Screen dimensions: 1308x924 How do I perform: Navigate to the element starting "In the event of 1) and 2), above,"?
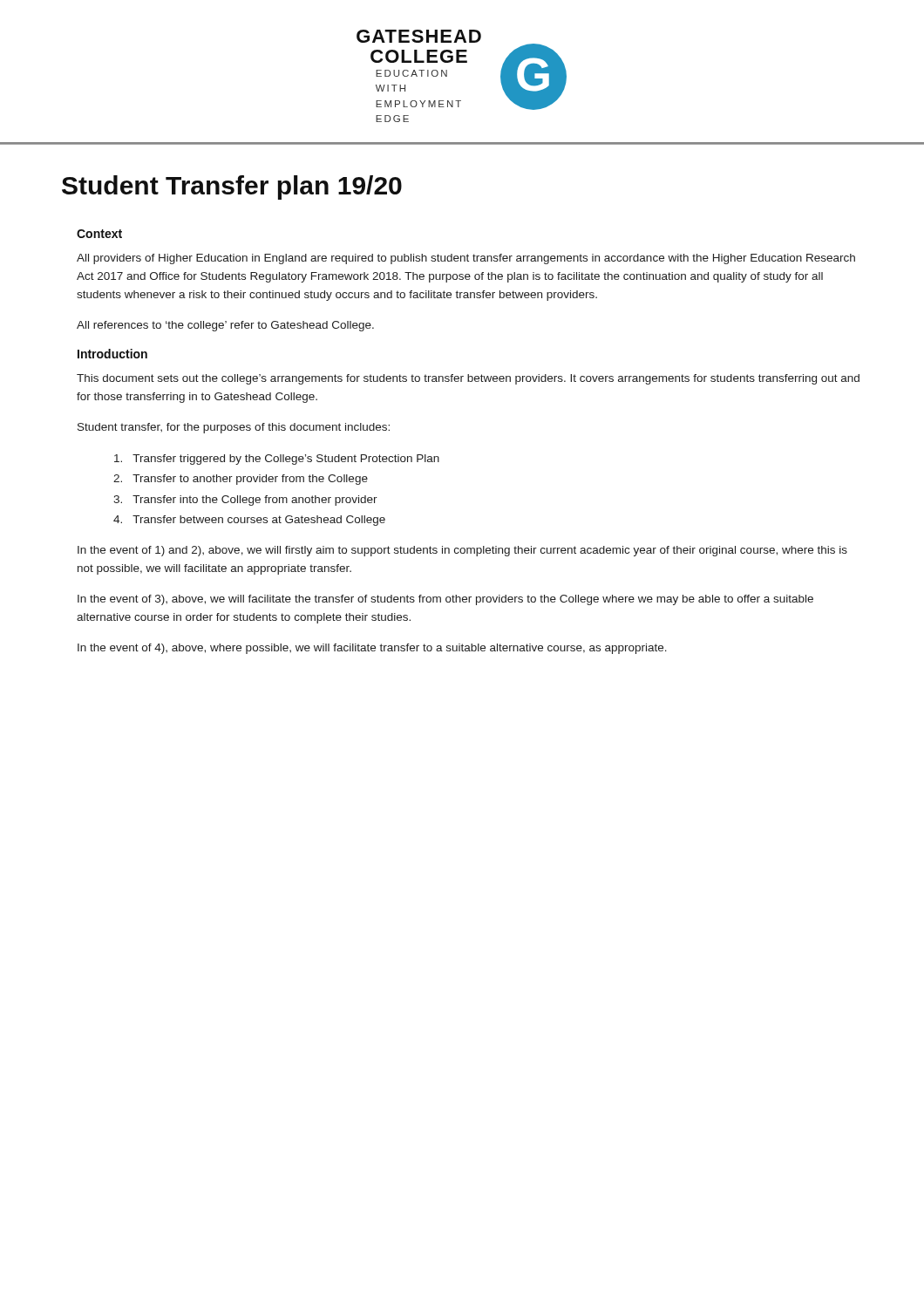[x=470, y=560]
